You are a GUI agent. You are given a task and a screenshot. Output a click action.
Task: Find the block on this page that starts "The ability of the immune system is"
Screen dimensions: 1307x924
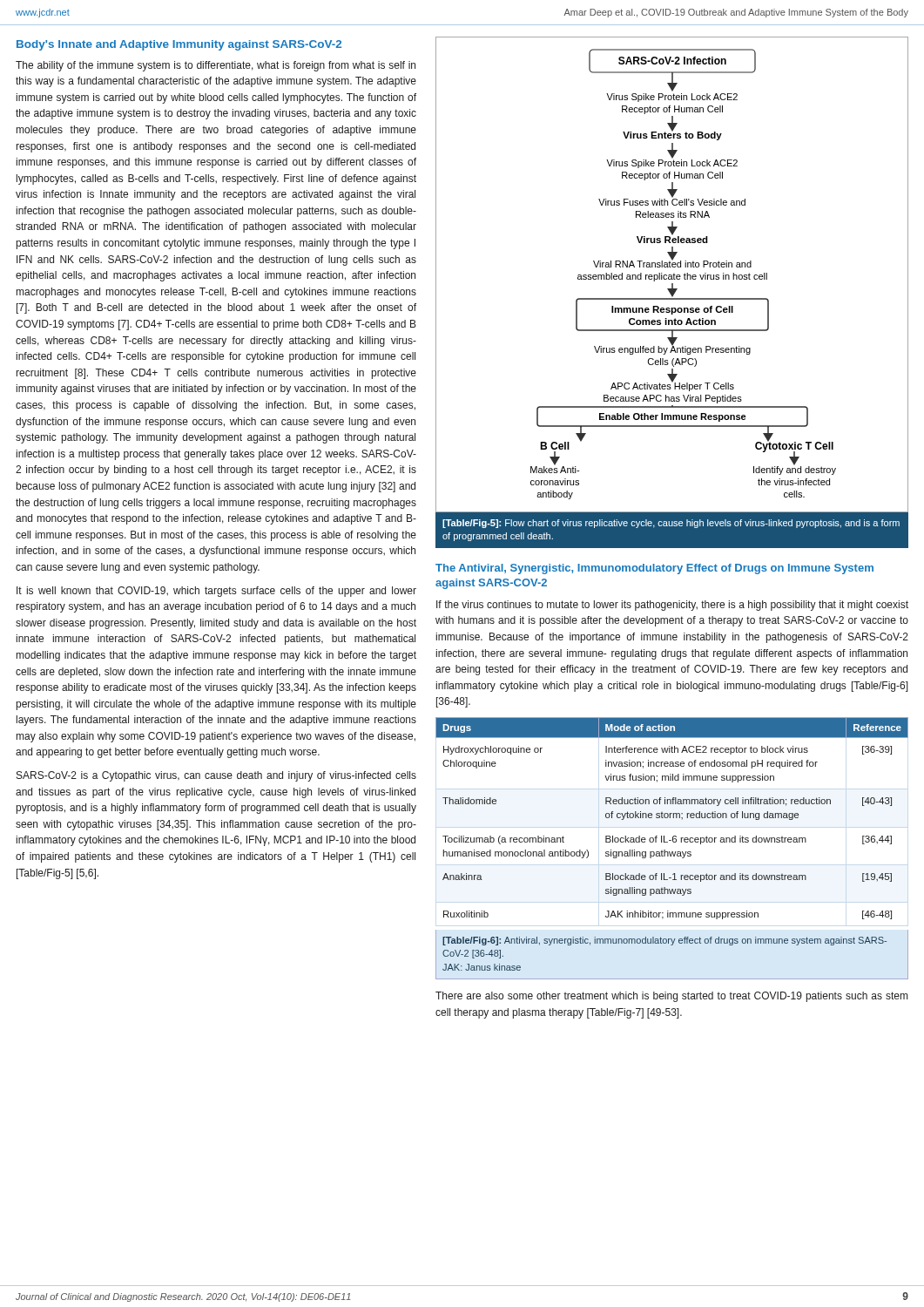216,316
